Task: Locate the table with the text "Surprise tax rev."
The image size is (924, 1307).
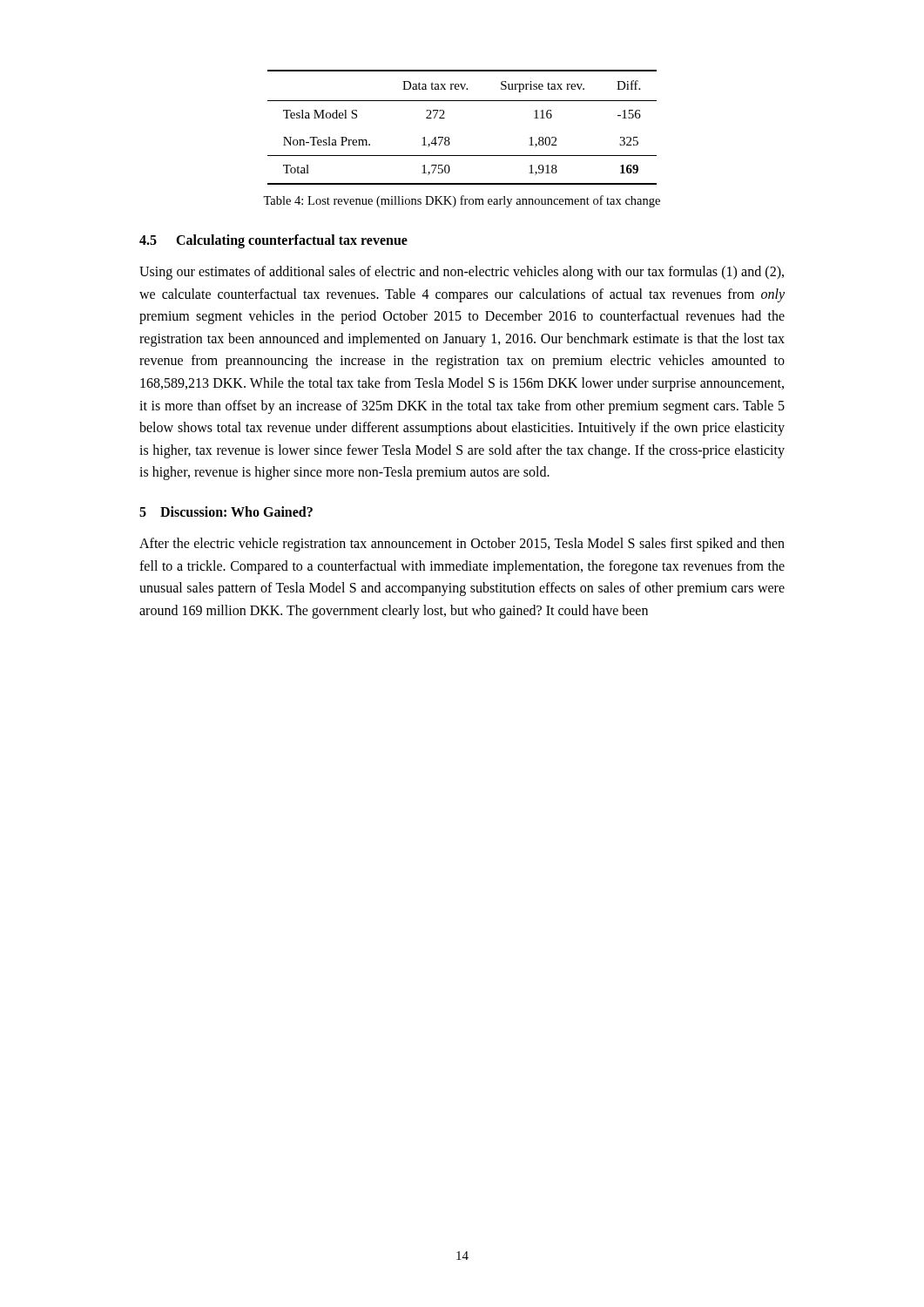Action: pyautogui.click(x=462, y=127)
